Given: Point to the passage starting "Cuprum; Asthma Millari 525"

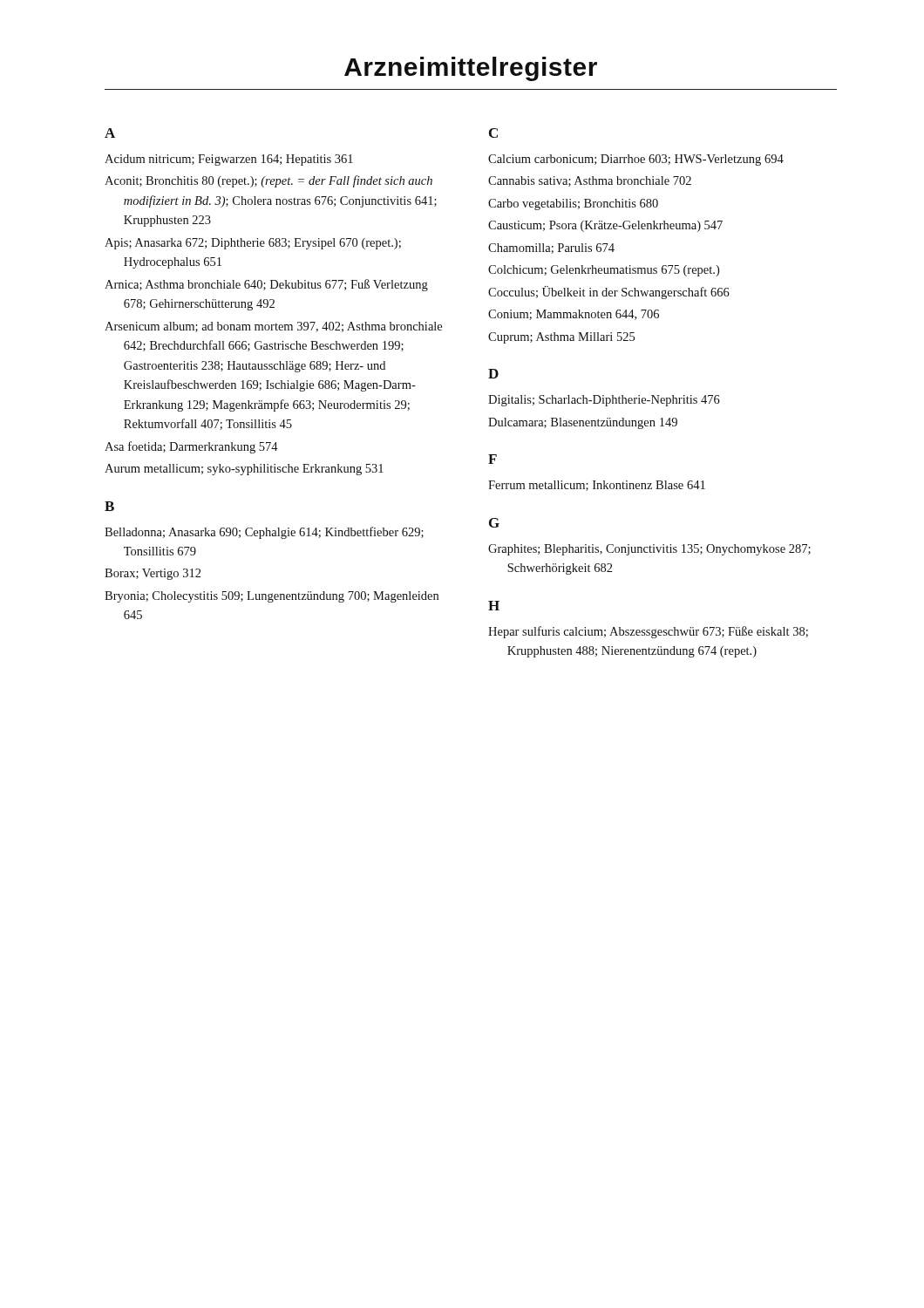Looking at the screenshot, I should pos(562,336).
